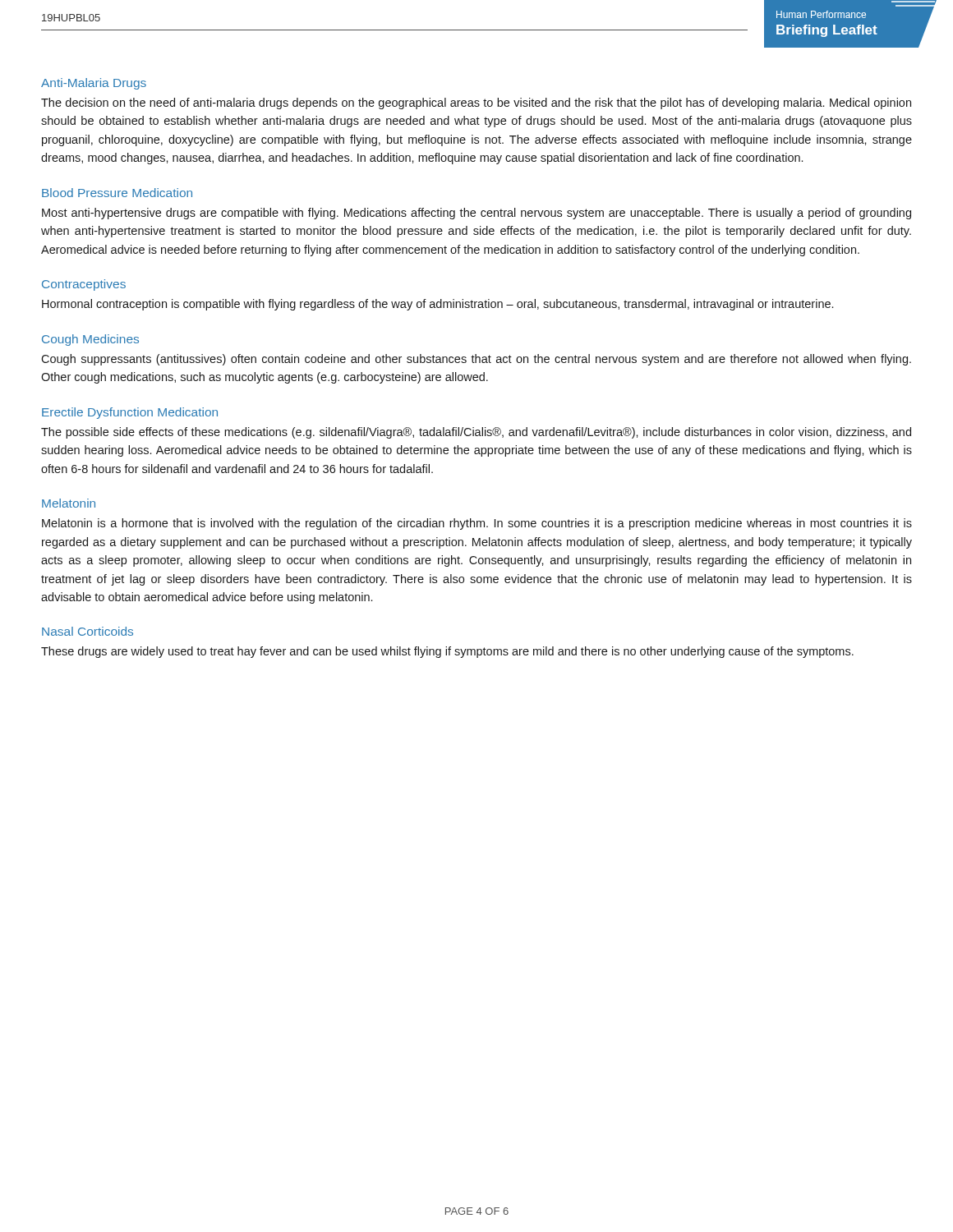Select the text block starting "Nasal Corticoids"
Viewport: 953px width, 1232px height.
coord(87,632)
